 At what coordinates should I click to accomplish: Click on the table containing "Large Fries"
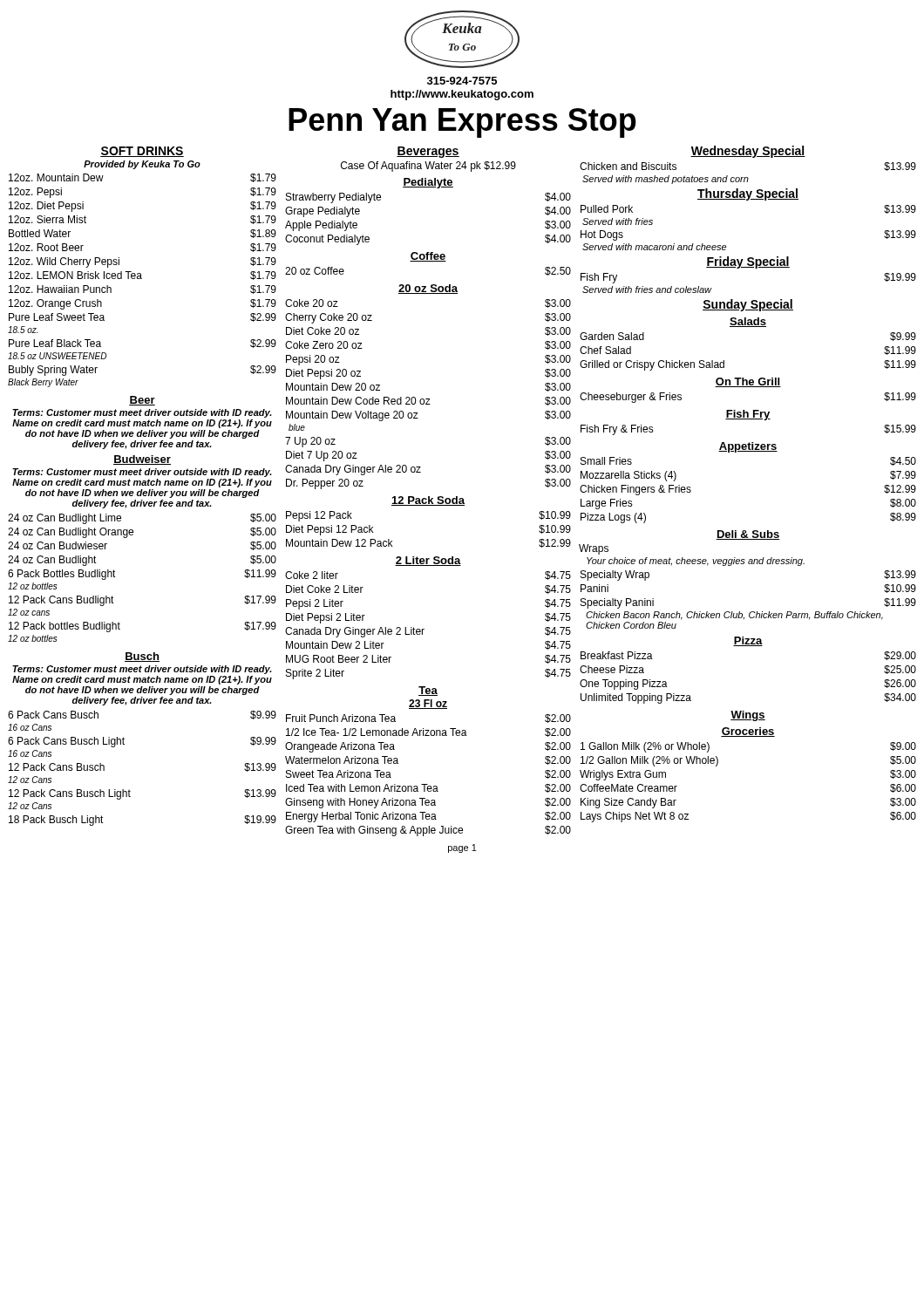[x=748, y=489]
